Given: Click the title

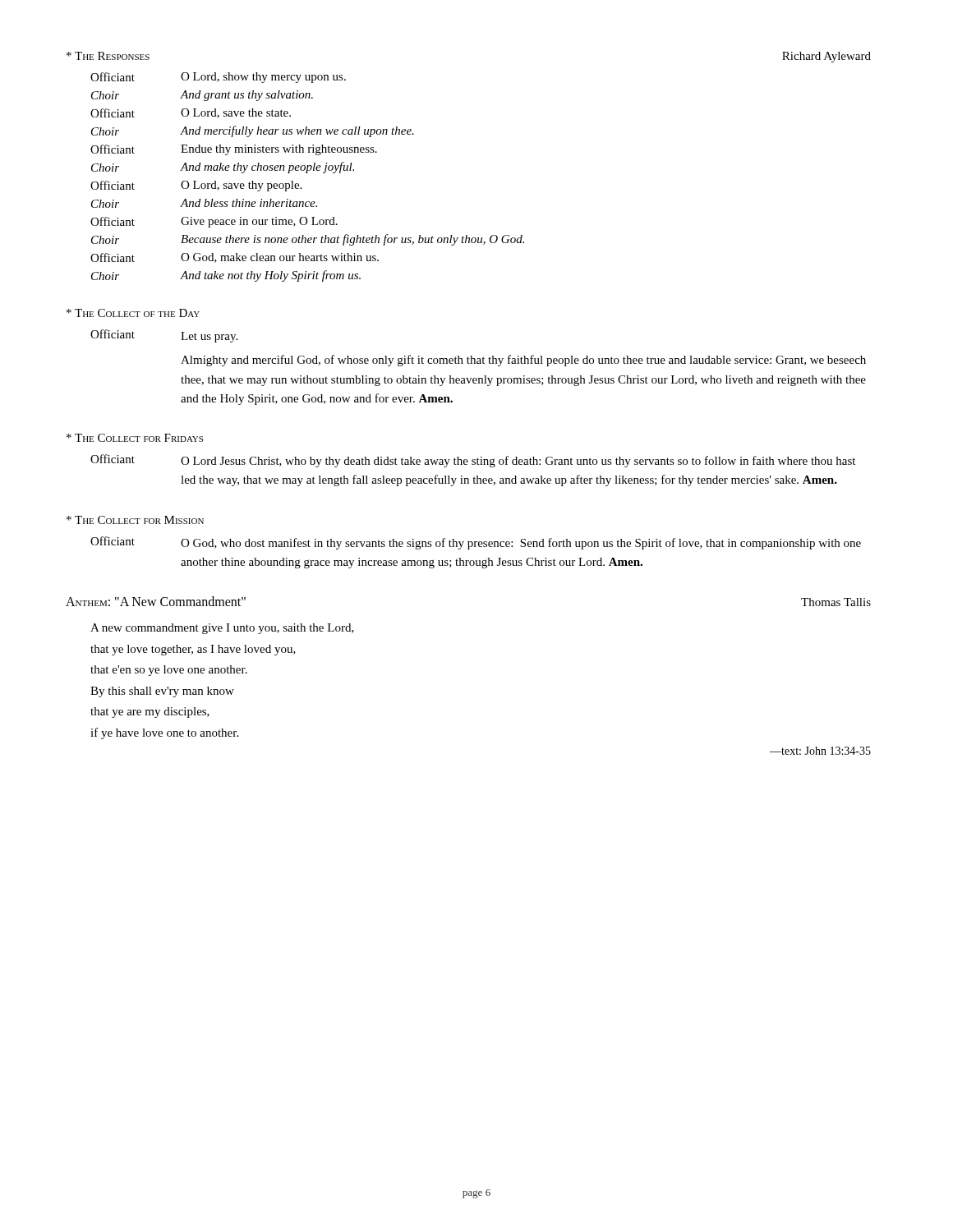Looking at the screenshot, I should [468, 602].
